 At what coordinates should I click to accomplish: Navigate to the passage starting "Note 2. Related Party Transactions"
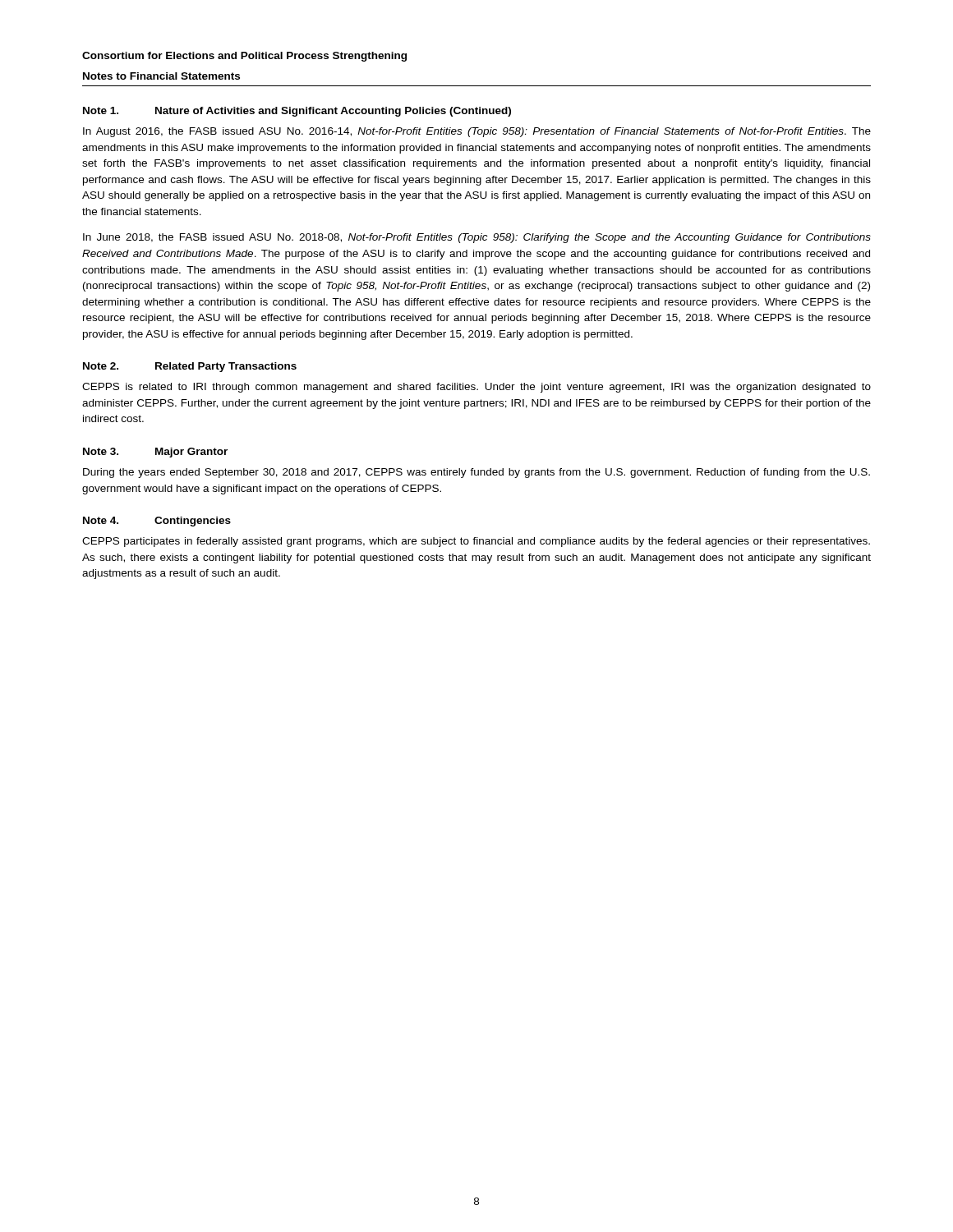click(190, 366)
